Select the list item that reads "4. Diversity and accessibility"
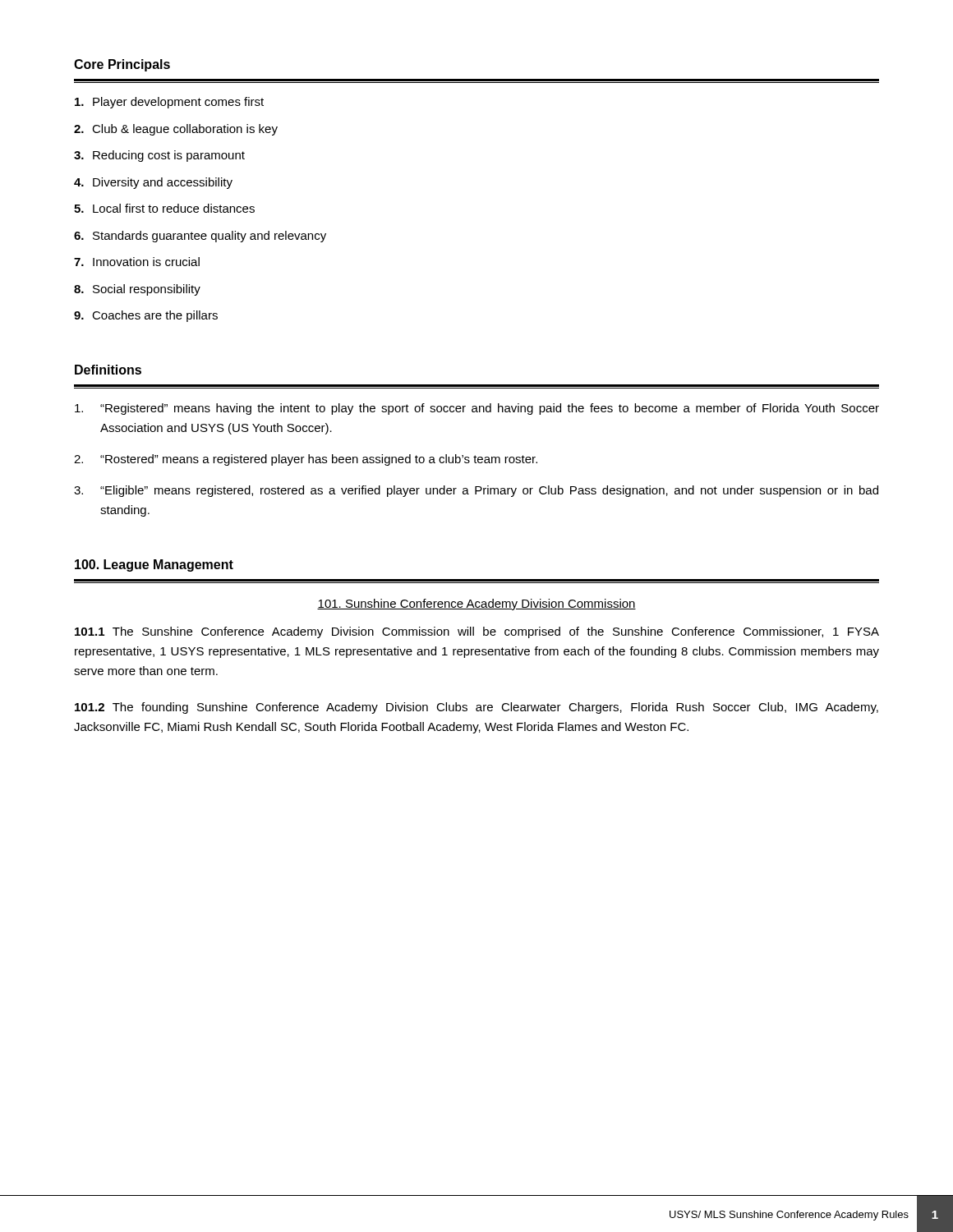Screen dimensions: 1232x953 tap(153, 183)
